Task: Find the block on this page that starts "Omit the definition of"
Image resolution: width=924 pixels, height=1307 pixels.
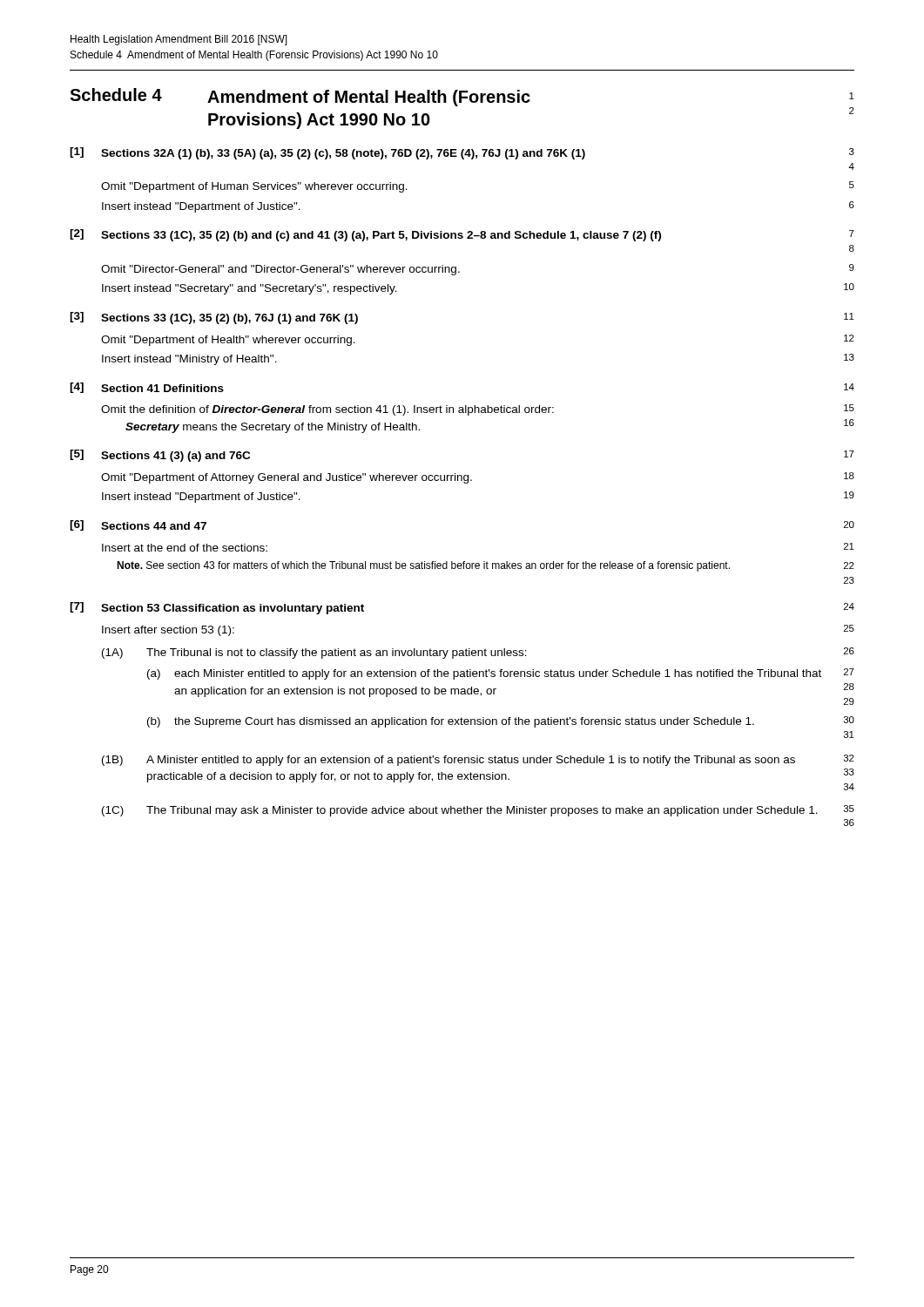Action: tap(478, 418)
